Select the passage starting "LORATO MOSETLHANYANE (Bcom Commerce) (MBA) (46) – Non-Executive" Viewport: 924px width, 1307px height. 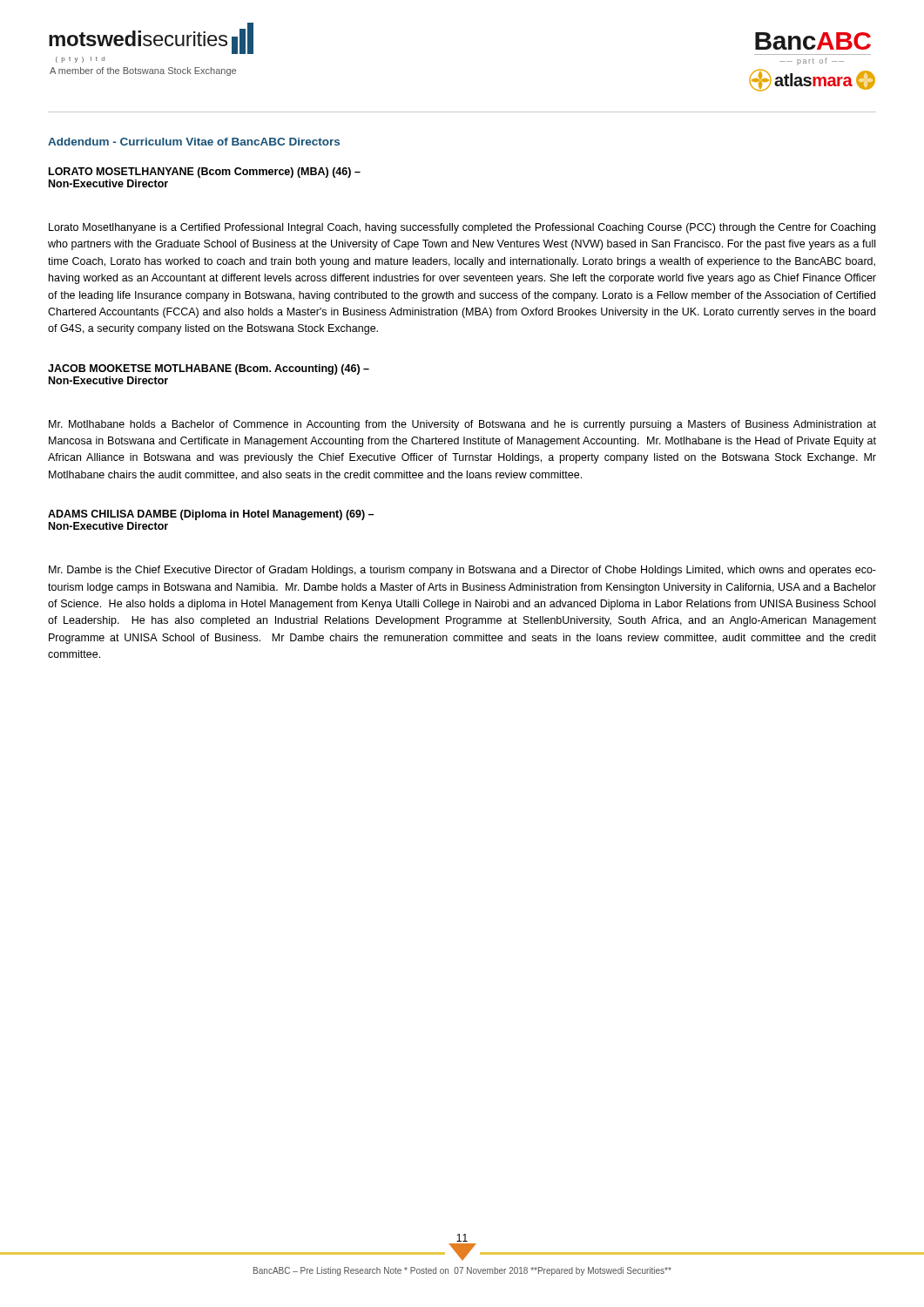204,178
